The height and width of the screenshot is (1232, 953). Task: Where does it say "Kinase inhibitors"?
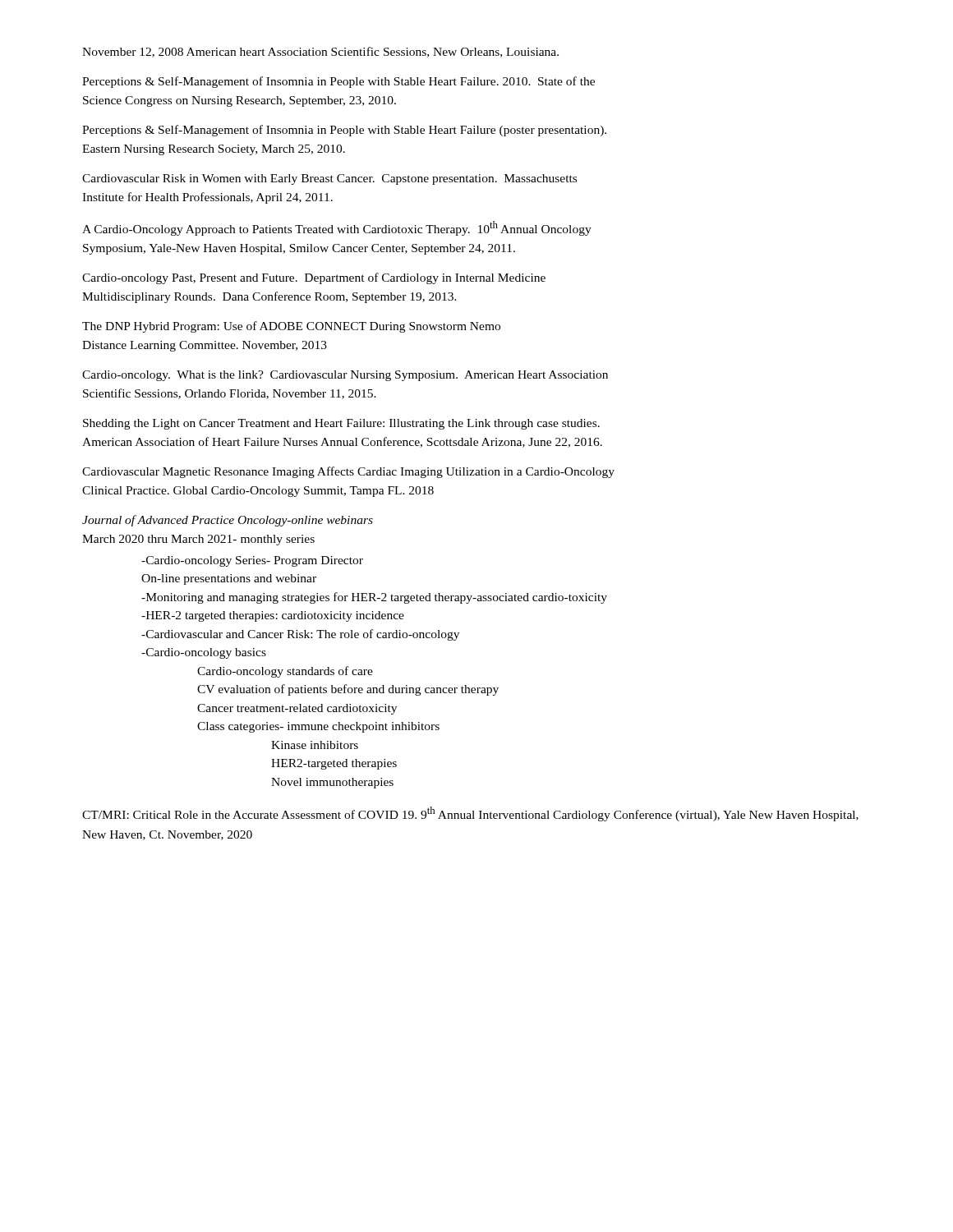tap(315, 745)
